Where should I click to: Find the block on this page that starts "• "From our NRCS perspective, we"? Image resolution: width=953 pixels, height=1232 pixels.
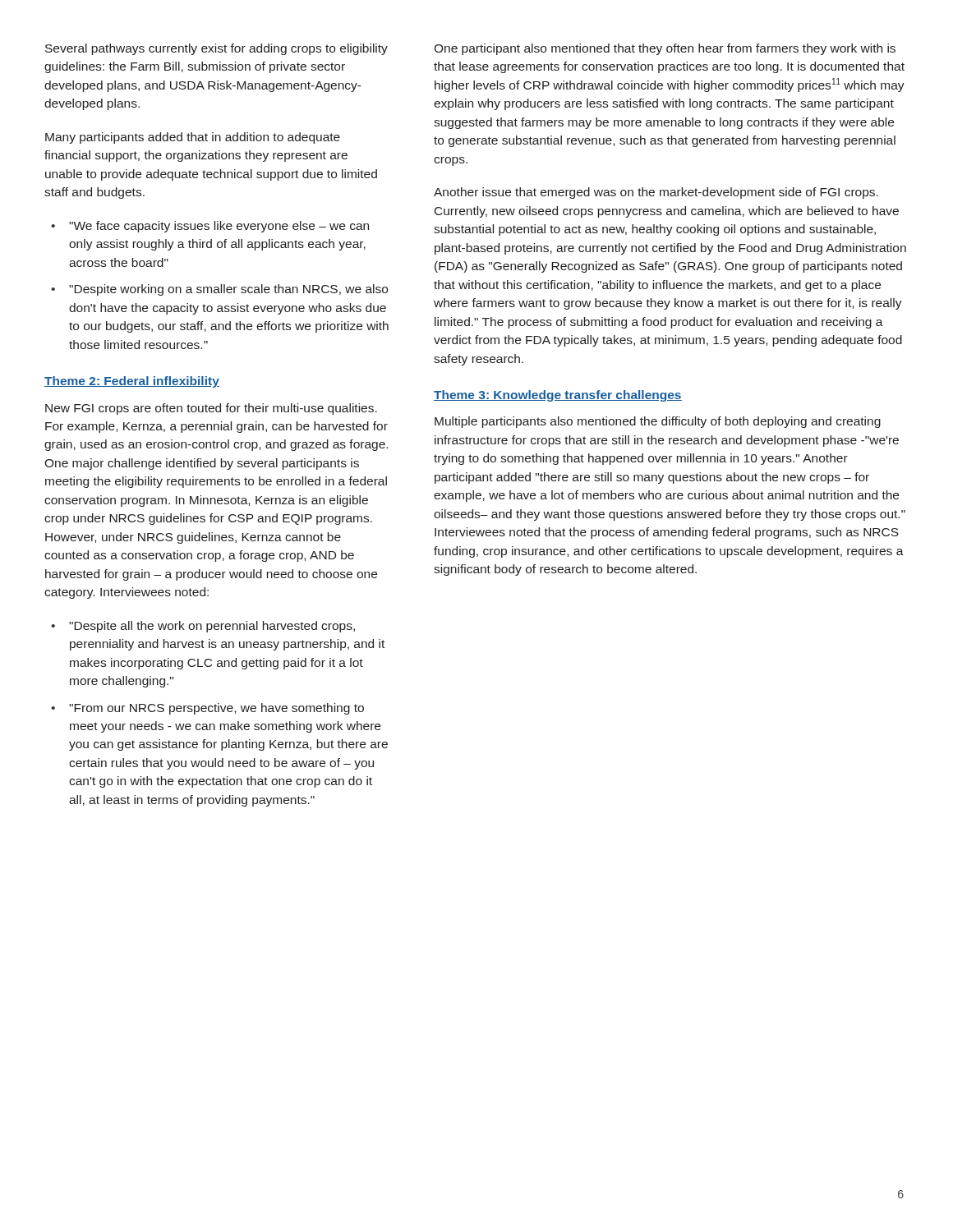pyautogui.click(x=220, y=754)
